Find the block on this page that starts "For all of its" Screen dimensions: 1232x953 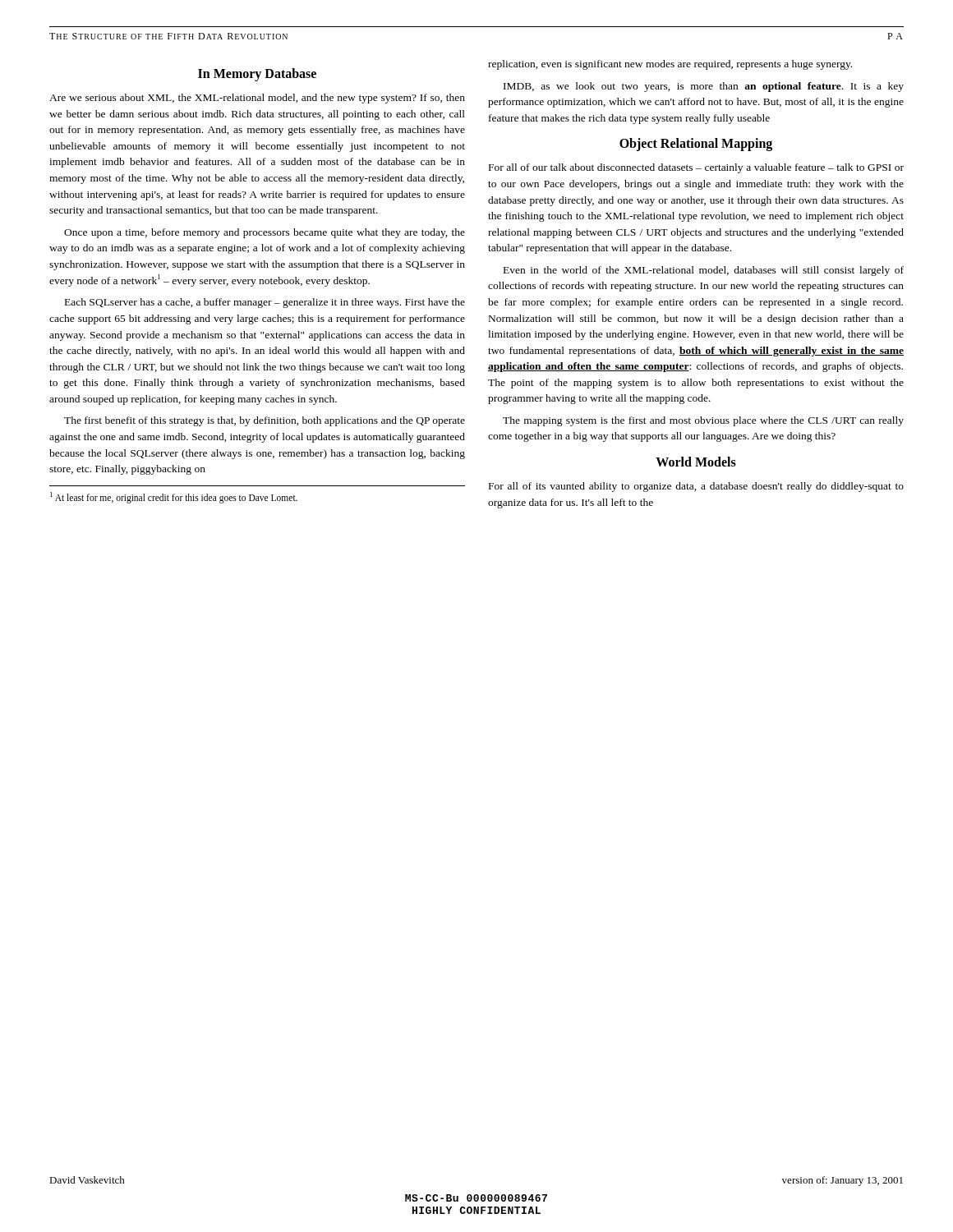(x=696, y=494)
